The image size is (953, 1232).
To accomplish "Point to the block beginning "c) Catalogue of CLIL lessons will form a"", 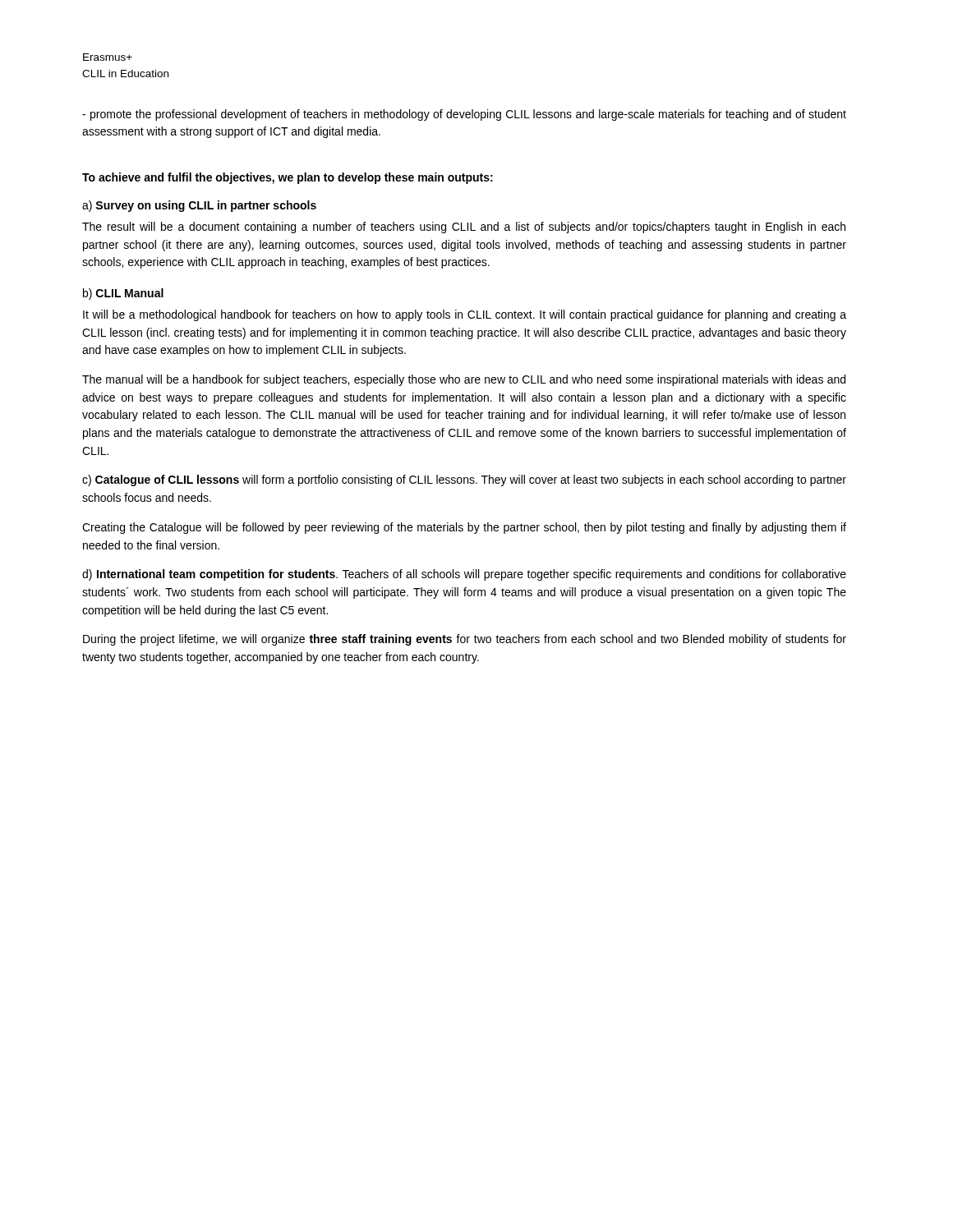I will coord(464,489).
